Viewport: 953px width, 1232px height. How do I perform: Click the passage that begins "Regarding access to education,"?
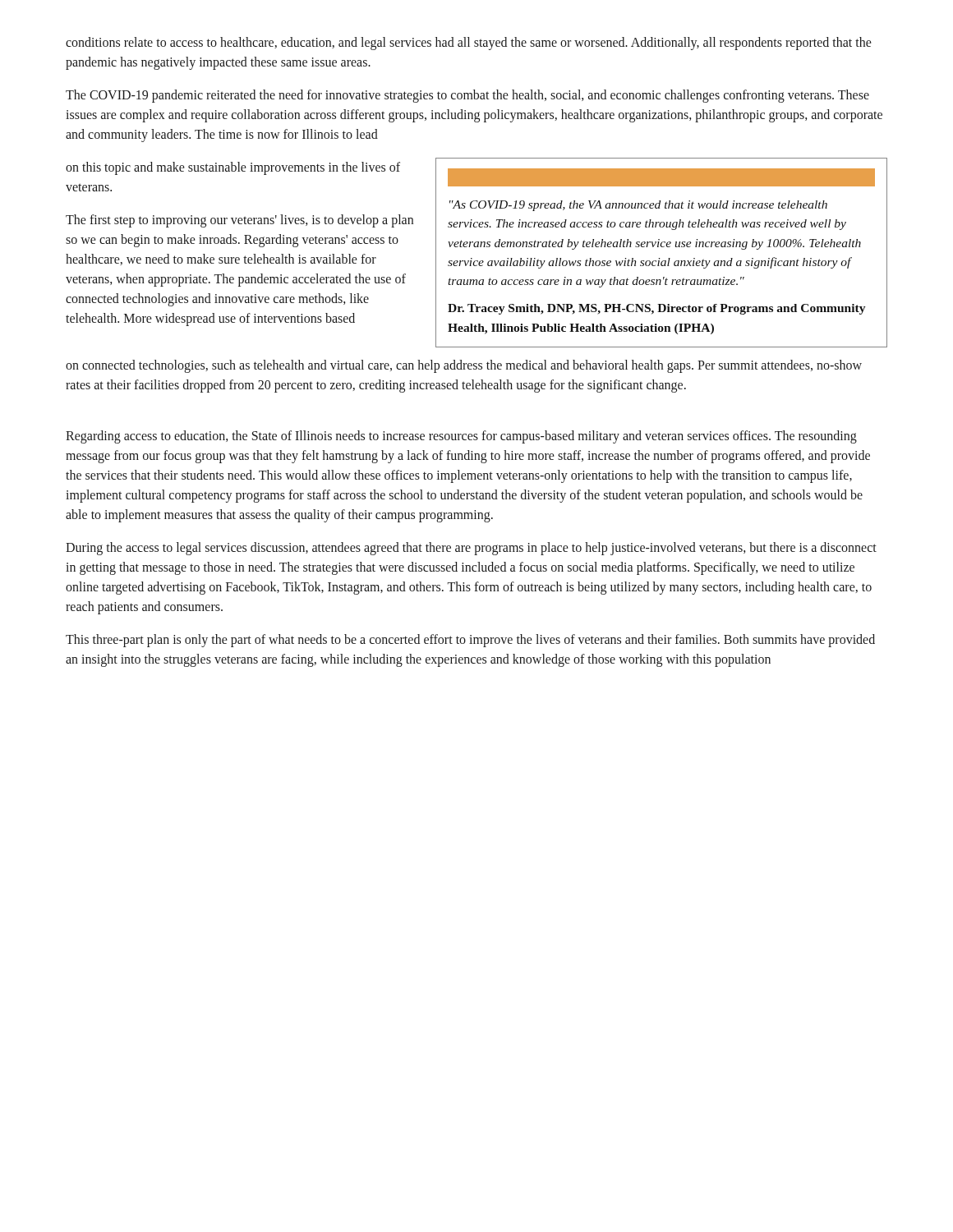tap(468, 475)
